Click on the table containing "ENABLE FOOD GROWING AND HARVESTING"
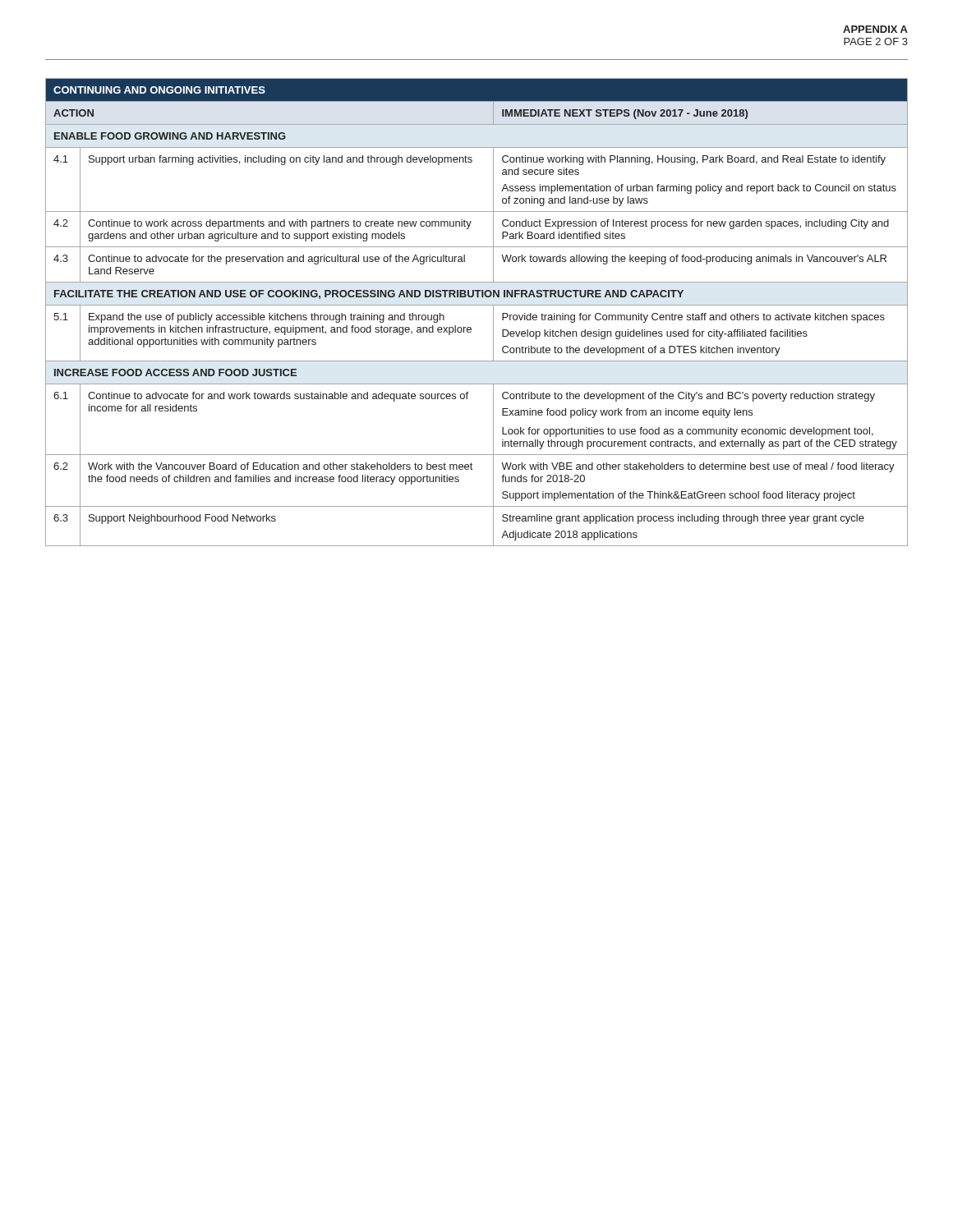This screenshot has width=953, height=1232. [476, 312]
